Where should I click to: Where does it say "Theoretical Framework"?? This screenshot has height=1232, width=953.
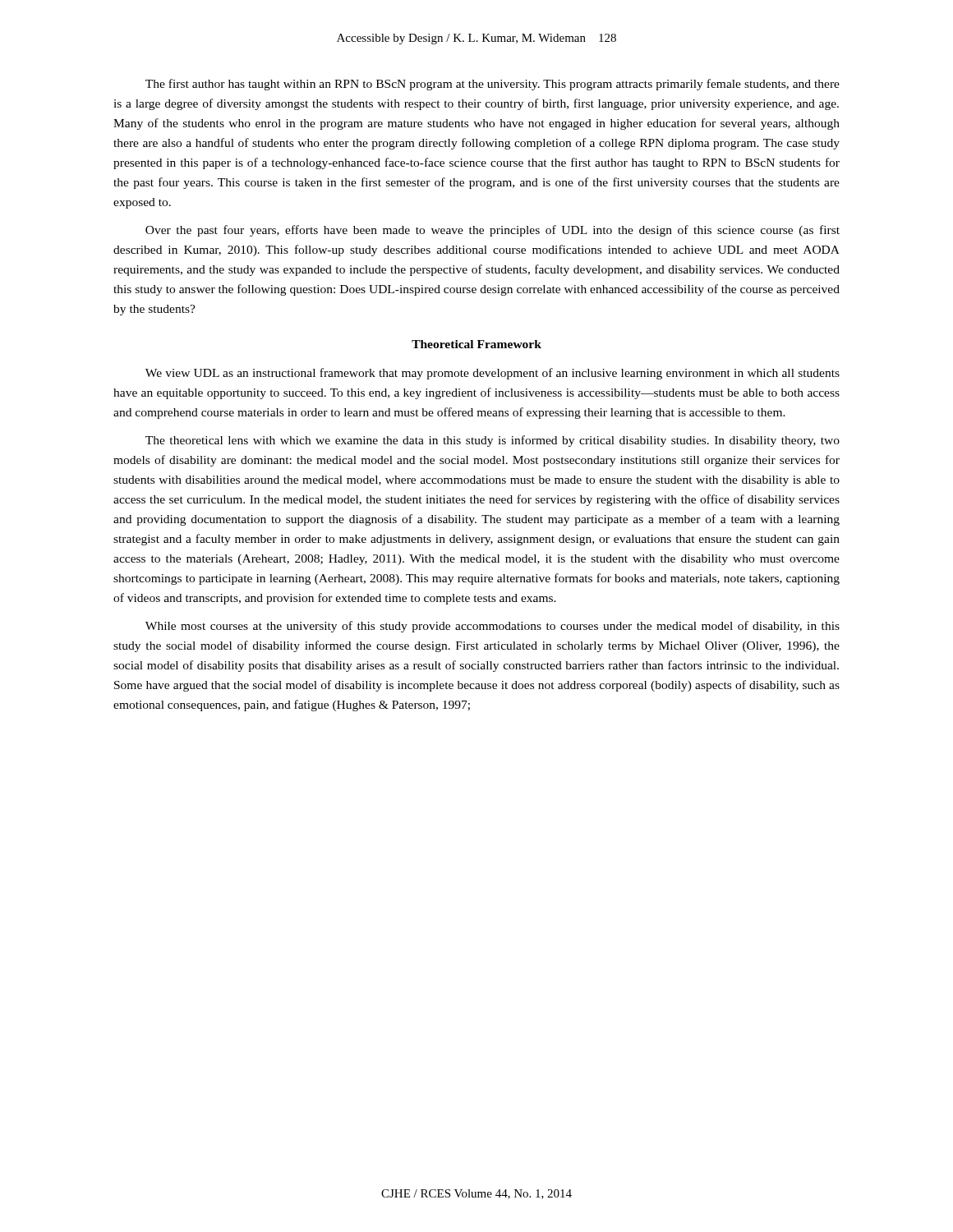pyautogui.click(x=476, y=344)
